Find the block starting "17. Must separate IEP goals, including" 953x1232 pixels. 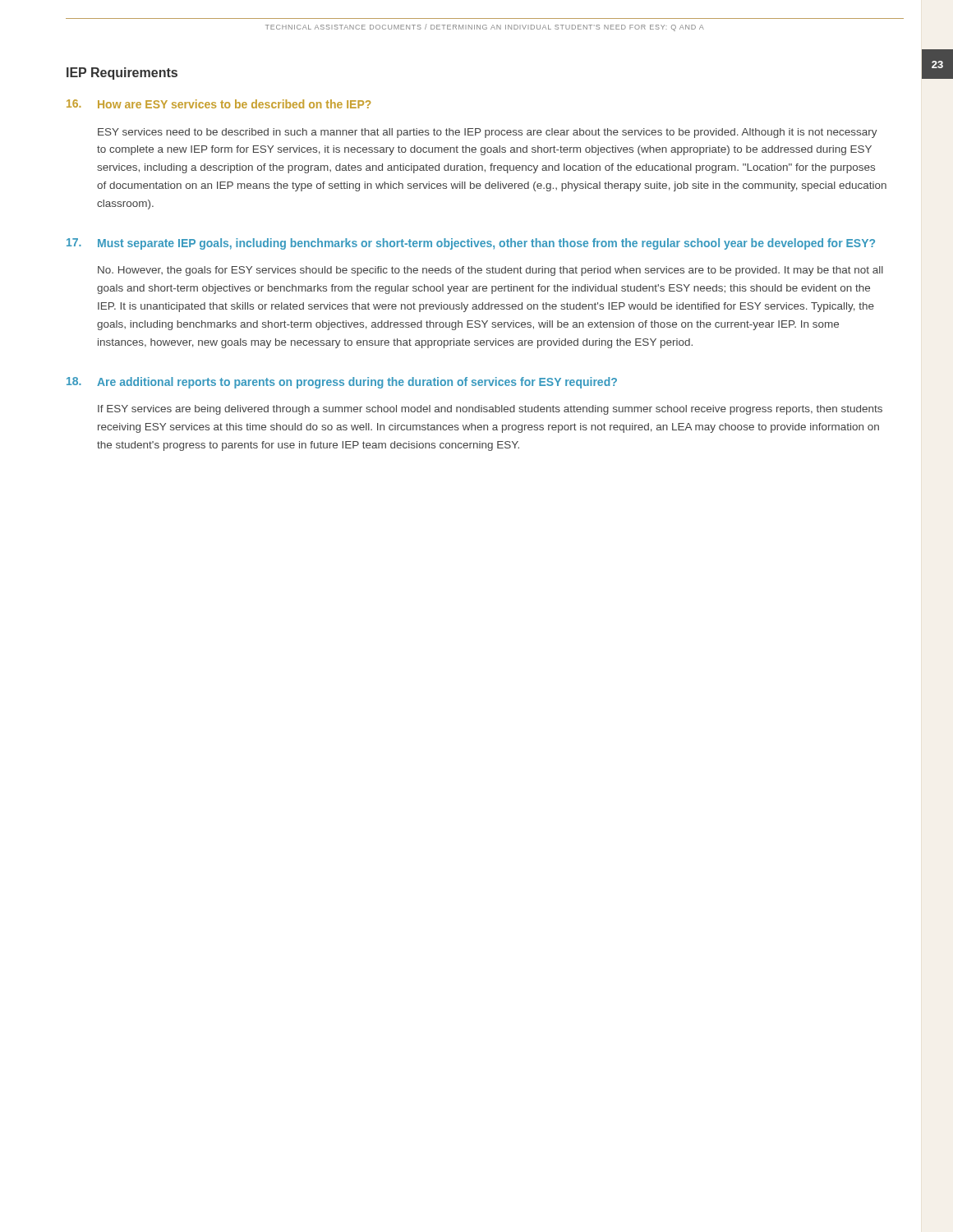pyautogui.click(x=471, y=244)
